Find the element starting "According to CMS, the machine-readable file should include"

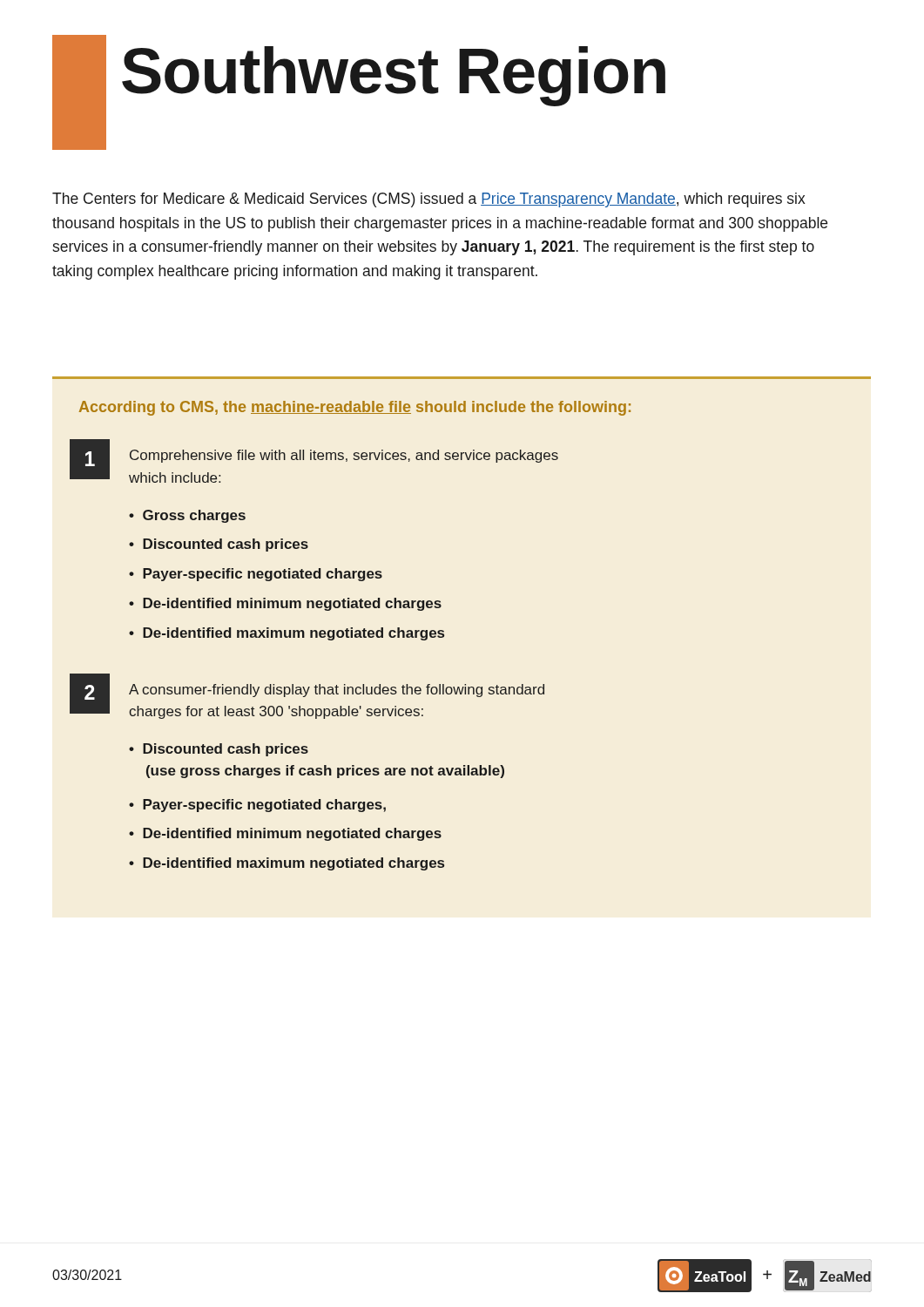[355, 407]
